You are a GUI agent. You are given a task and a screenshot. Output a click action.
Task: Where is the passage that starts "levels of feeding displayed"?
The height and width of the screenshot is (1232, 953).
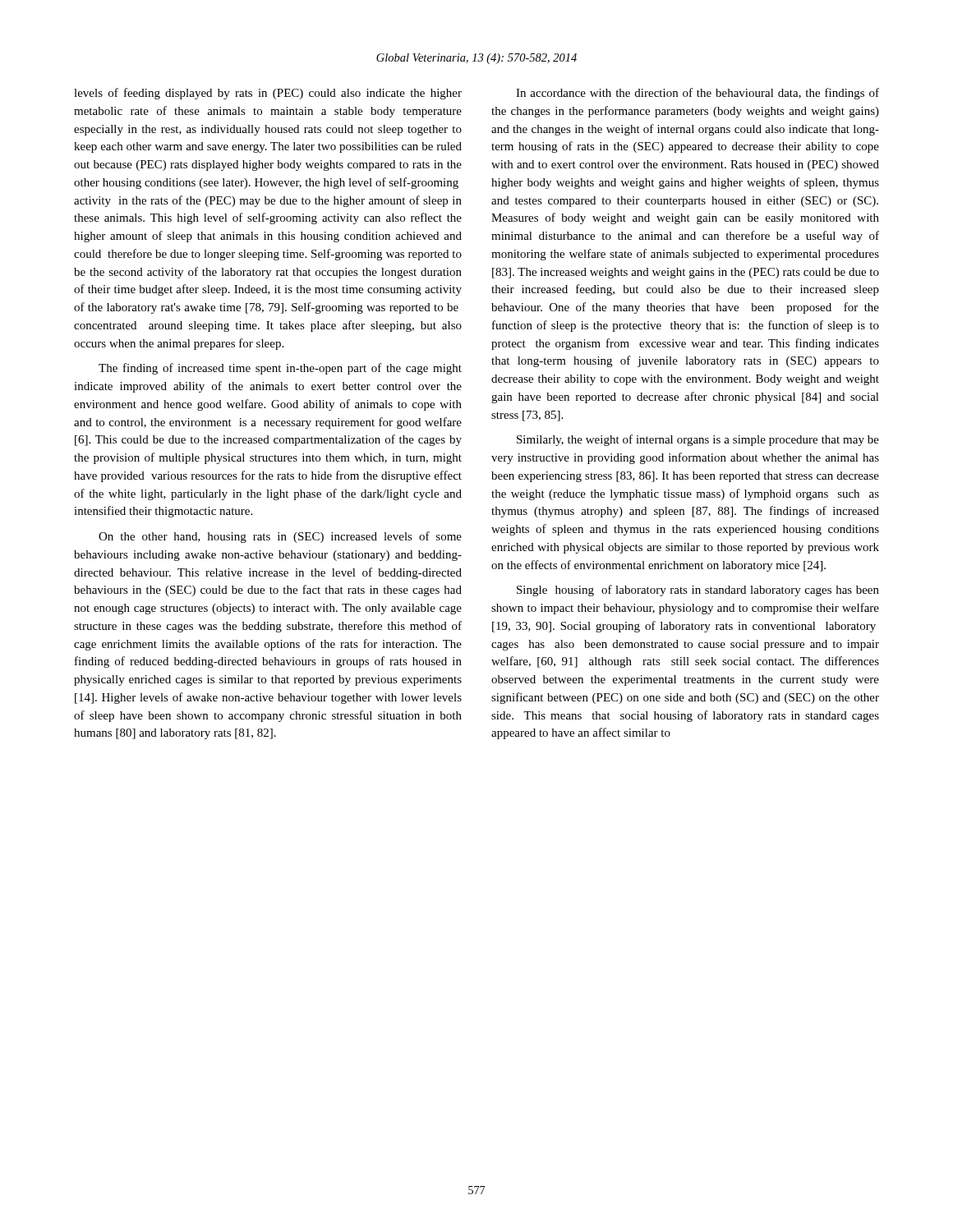click(x=268, y=414)
